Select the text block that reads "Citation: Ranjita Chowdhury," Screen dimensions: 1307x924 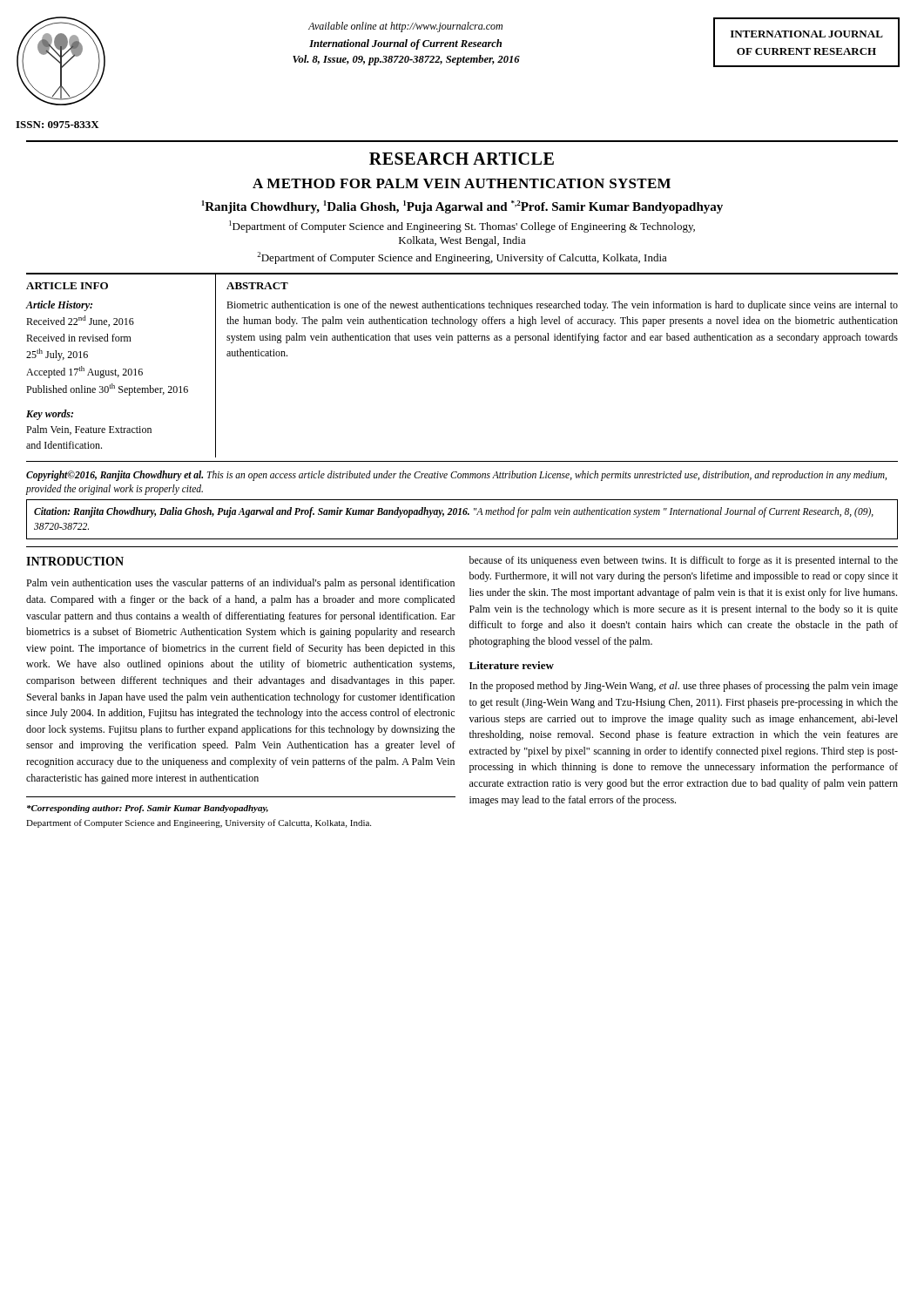tap(454, 519)
